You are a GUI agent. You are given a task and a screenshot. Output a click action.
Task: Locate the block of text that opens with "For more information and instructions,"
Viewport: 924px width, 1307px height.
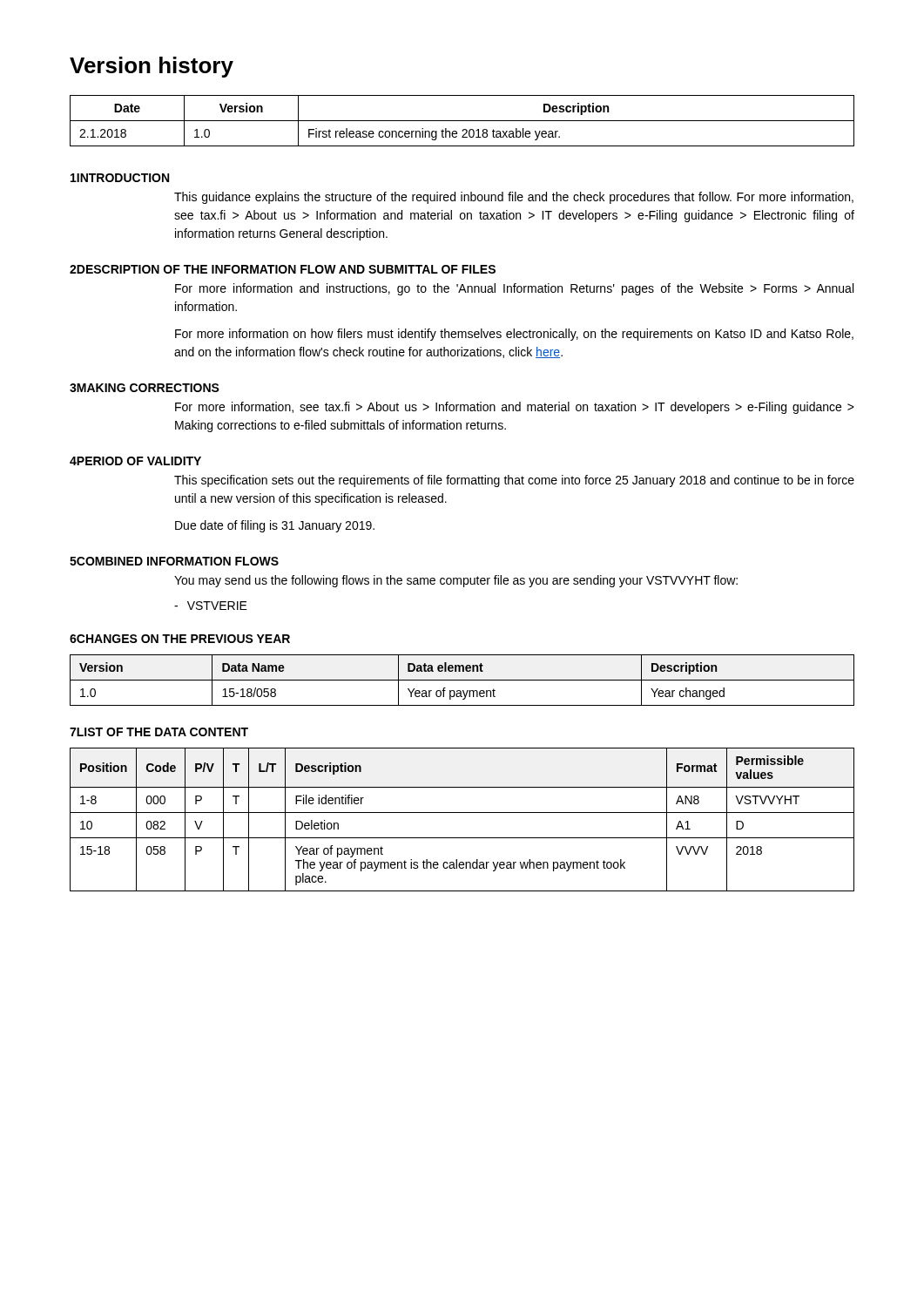(x=514, y=298)
